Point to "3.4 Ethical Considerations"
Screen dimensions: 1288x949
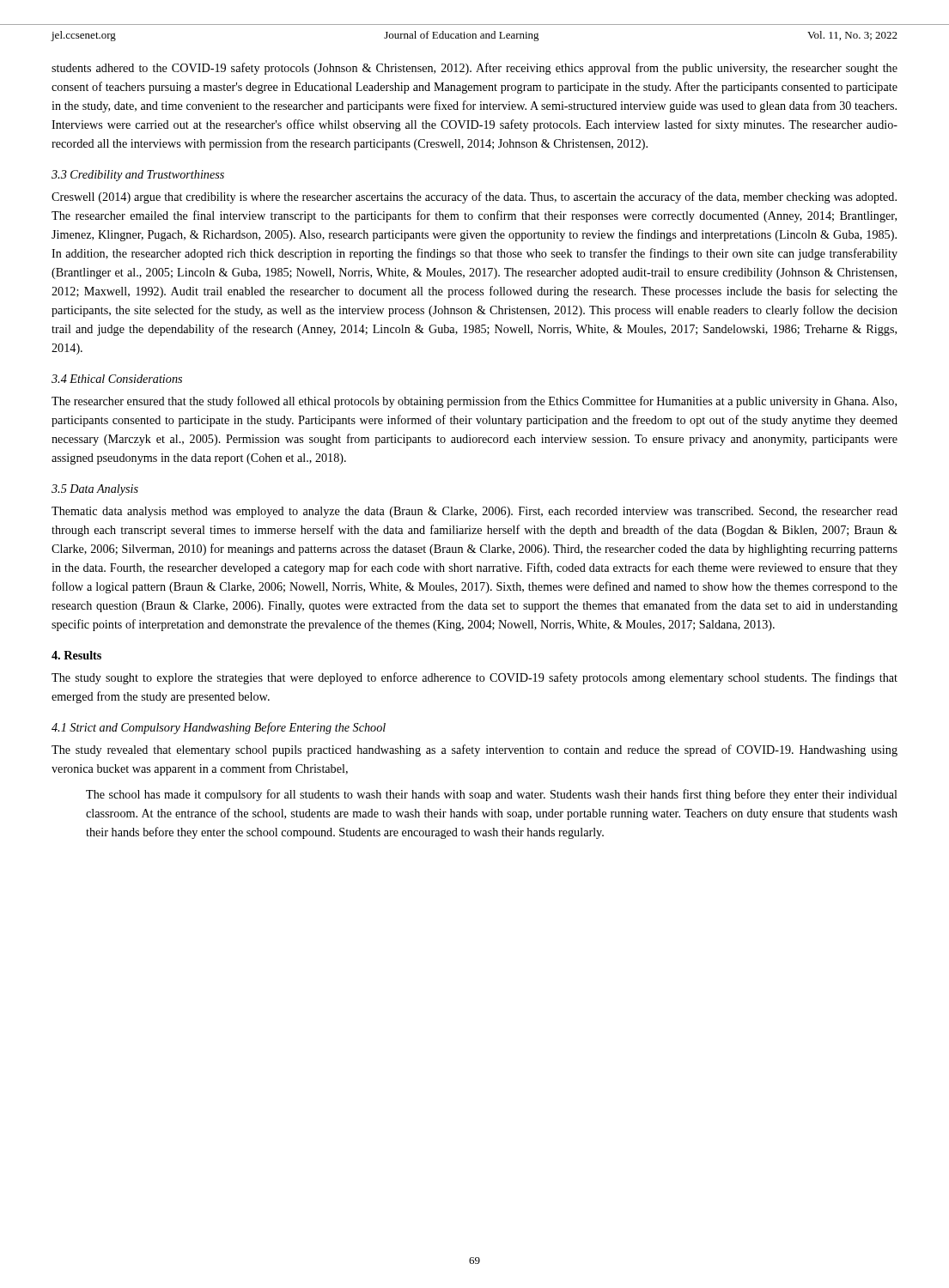tap(117, 379)
